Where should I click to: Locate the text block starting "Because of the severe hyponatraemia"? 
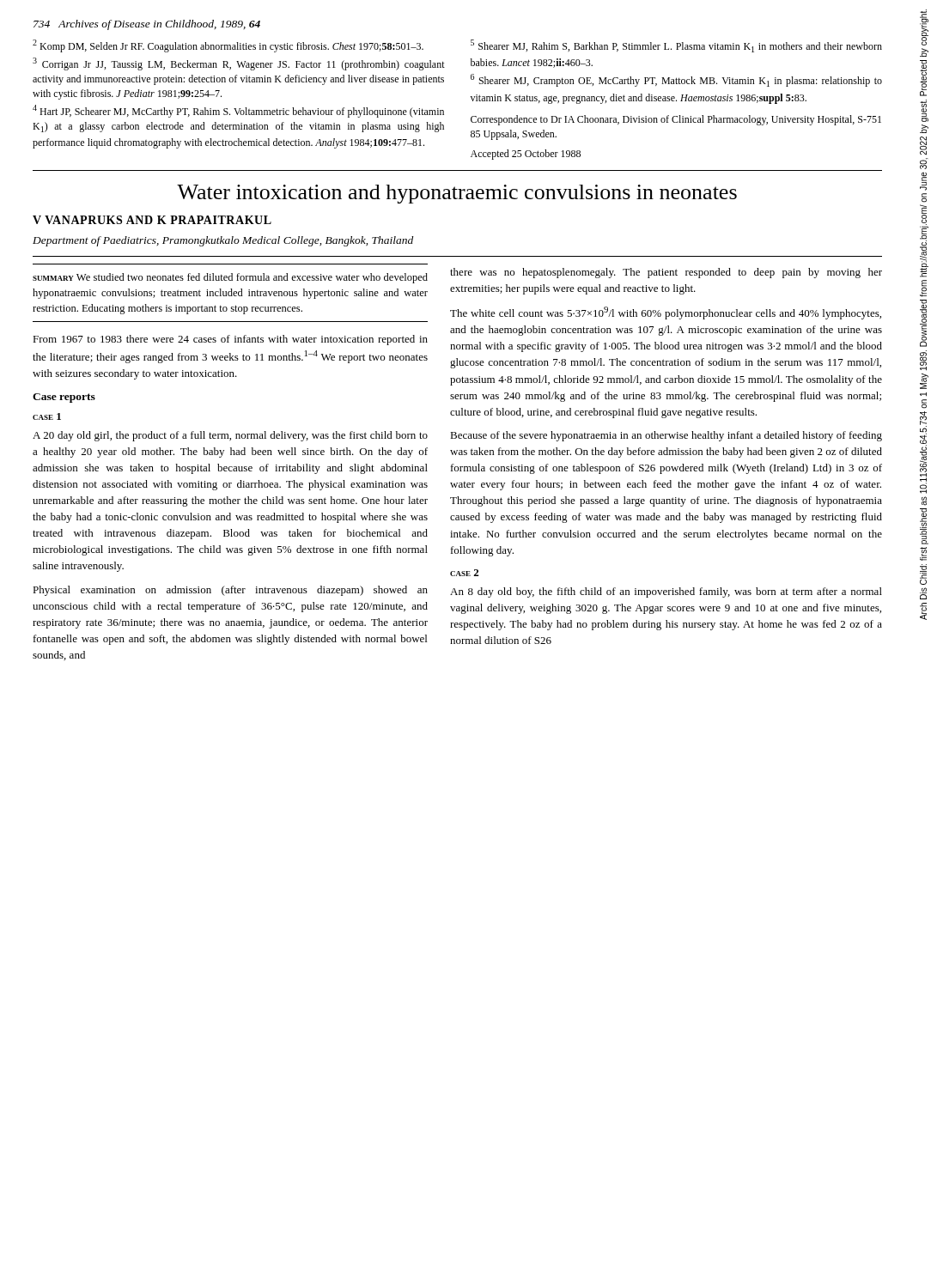[666, 492]
